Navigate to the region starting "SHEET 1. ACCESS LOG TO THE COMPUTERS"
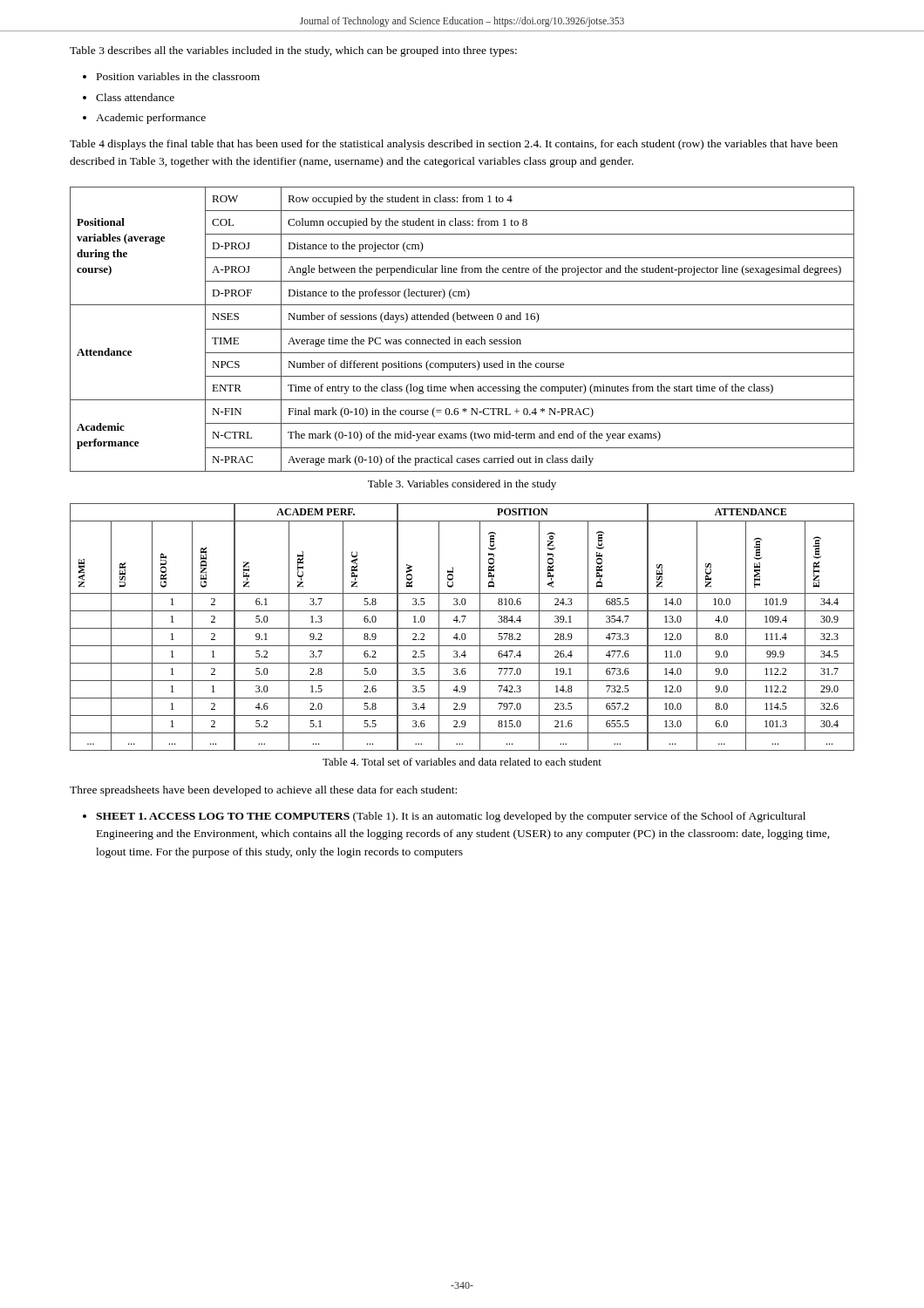The height and width of the screenshot is (1308, 924). [x=463, y=833]
